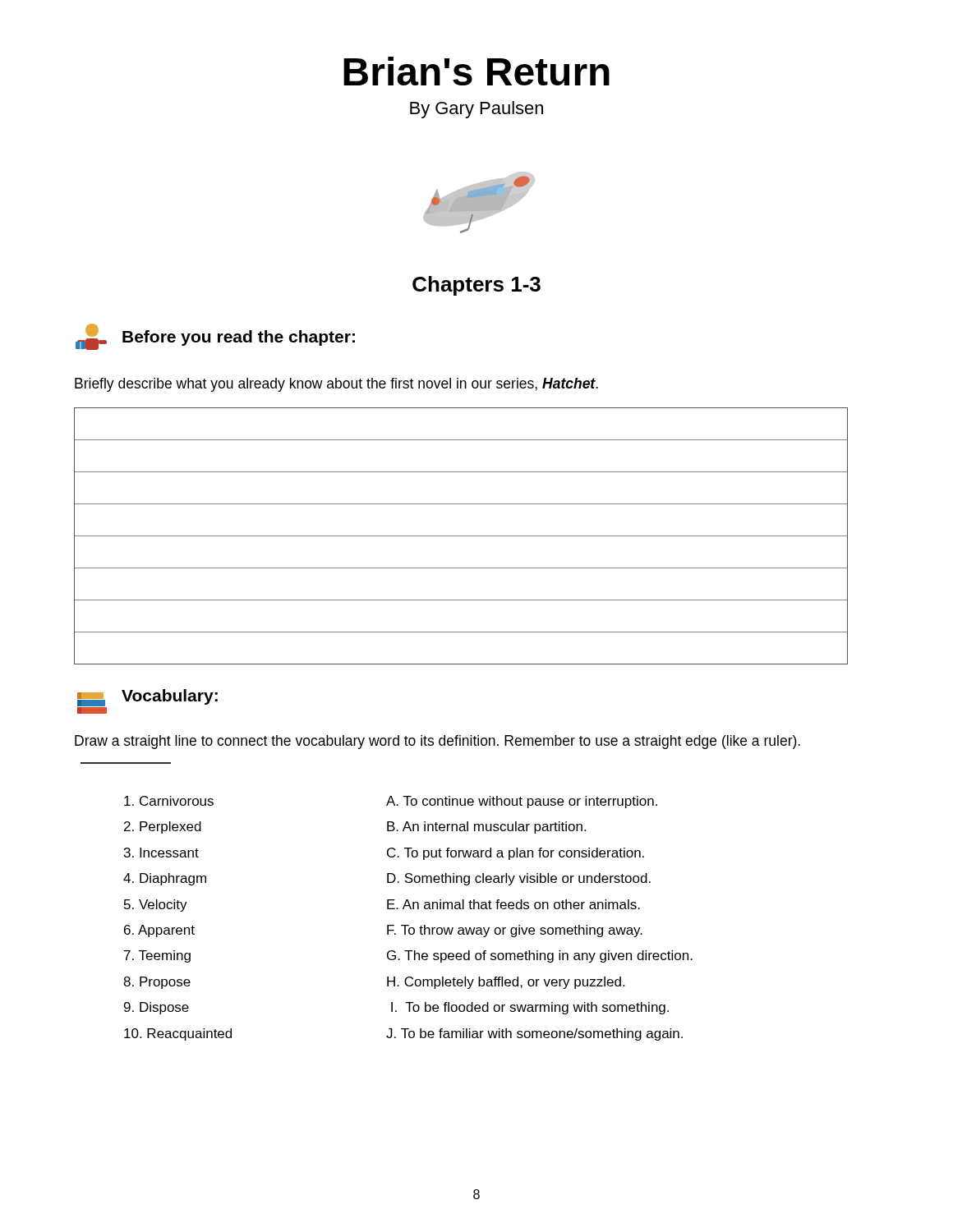The width and height of the screenshot is (953, 1232).
Task: Select the text block starting "A. To continue without pause"
Action: [522, 801]
